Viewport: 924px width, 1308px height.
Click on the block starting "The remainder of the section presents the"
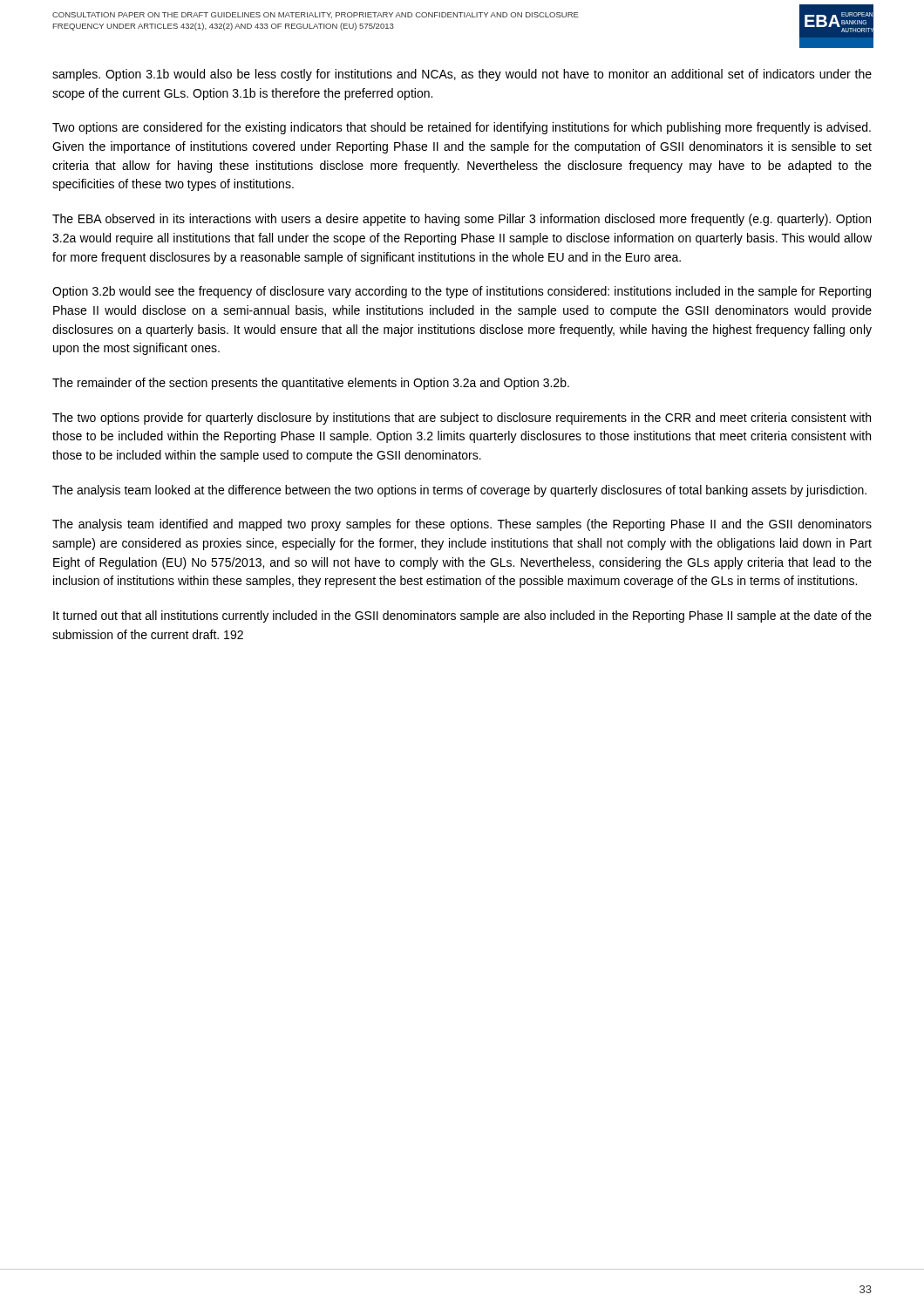[x=311, y=383]
